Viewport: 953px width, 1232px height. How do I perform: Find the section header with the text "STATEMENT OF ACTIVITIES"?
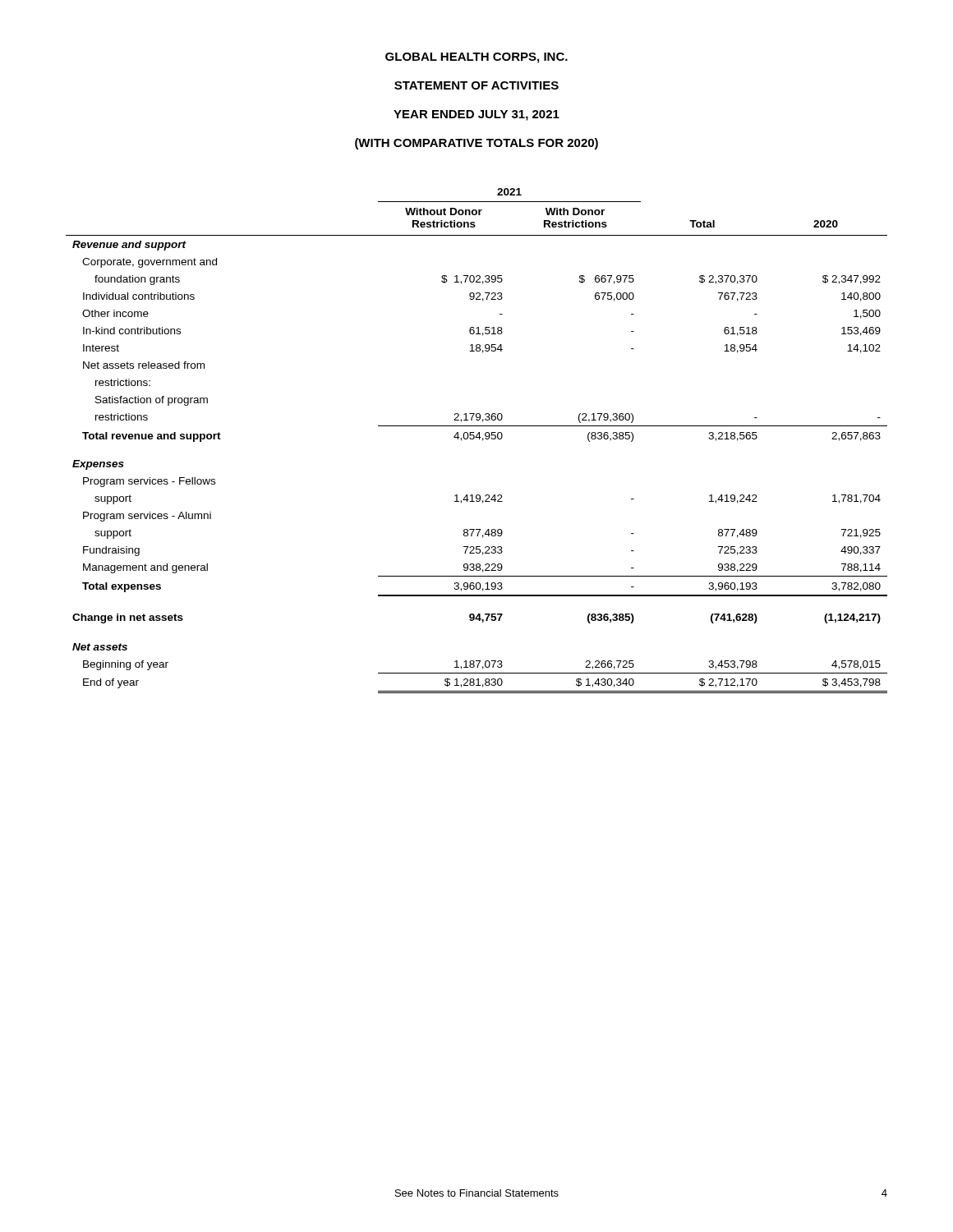(476, 85)
